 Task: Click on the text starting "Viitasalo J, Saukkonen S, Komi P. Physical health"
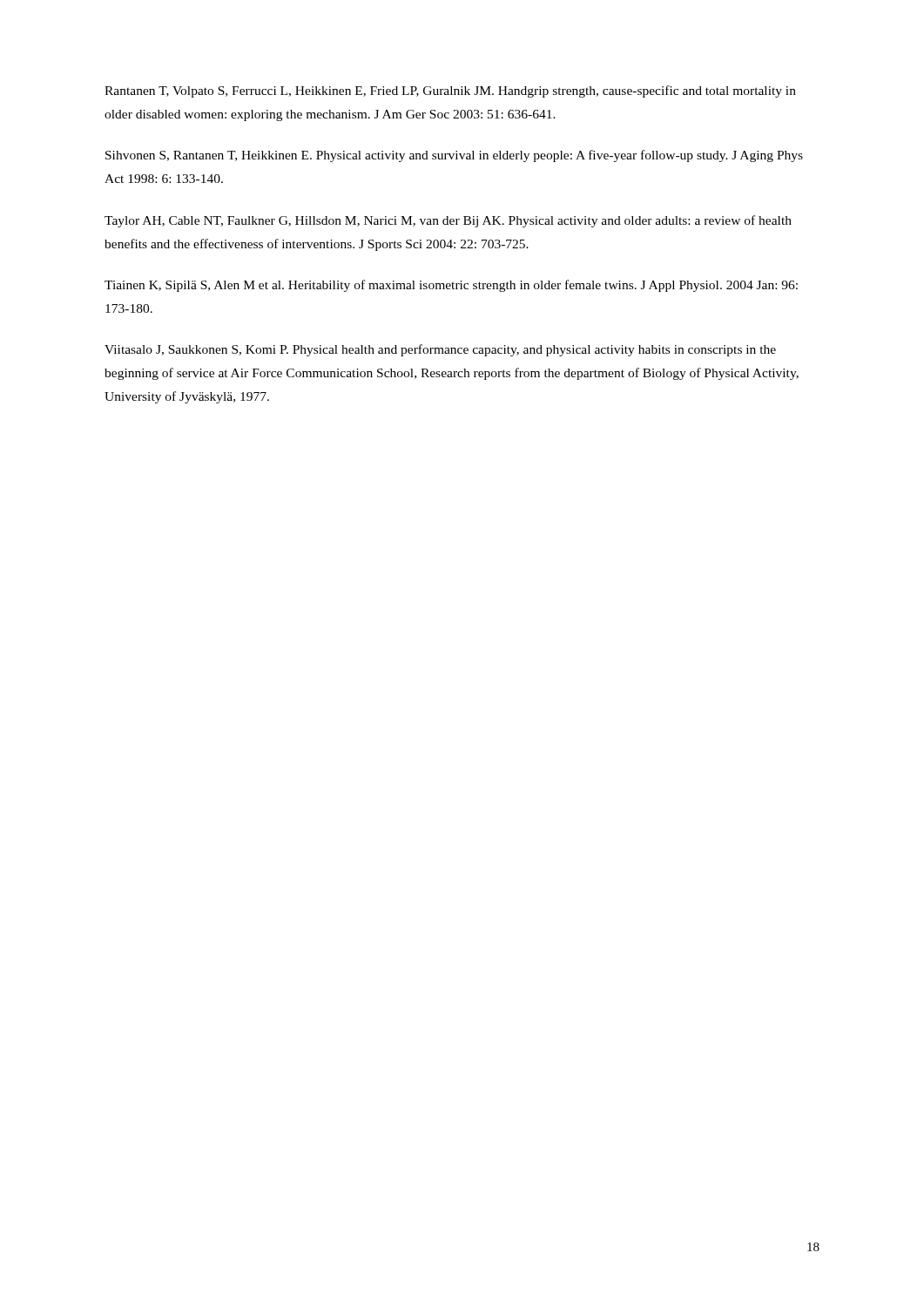tap(452, 373)
